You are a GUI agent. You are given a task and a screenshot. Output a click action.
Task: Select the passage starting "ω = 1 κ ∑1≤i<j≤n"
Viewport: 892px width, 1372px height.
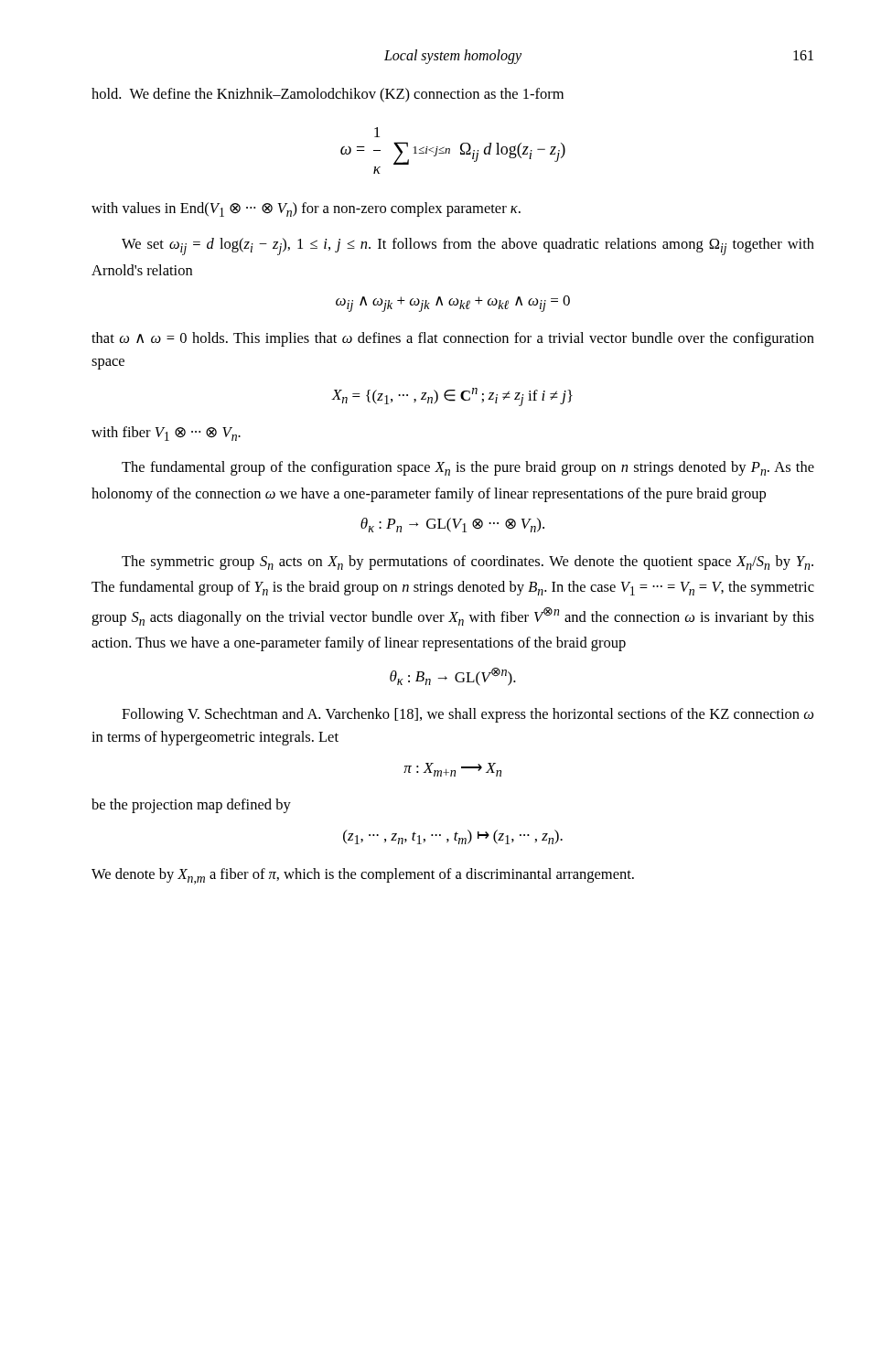pyautogui.click(x=453, y=150)
